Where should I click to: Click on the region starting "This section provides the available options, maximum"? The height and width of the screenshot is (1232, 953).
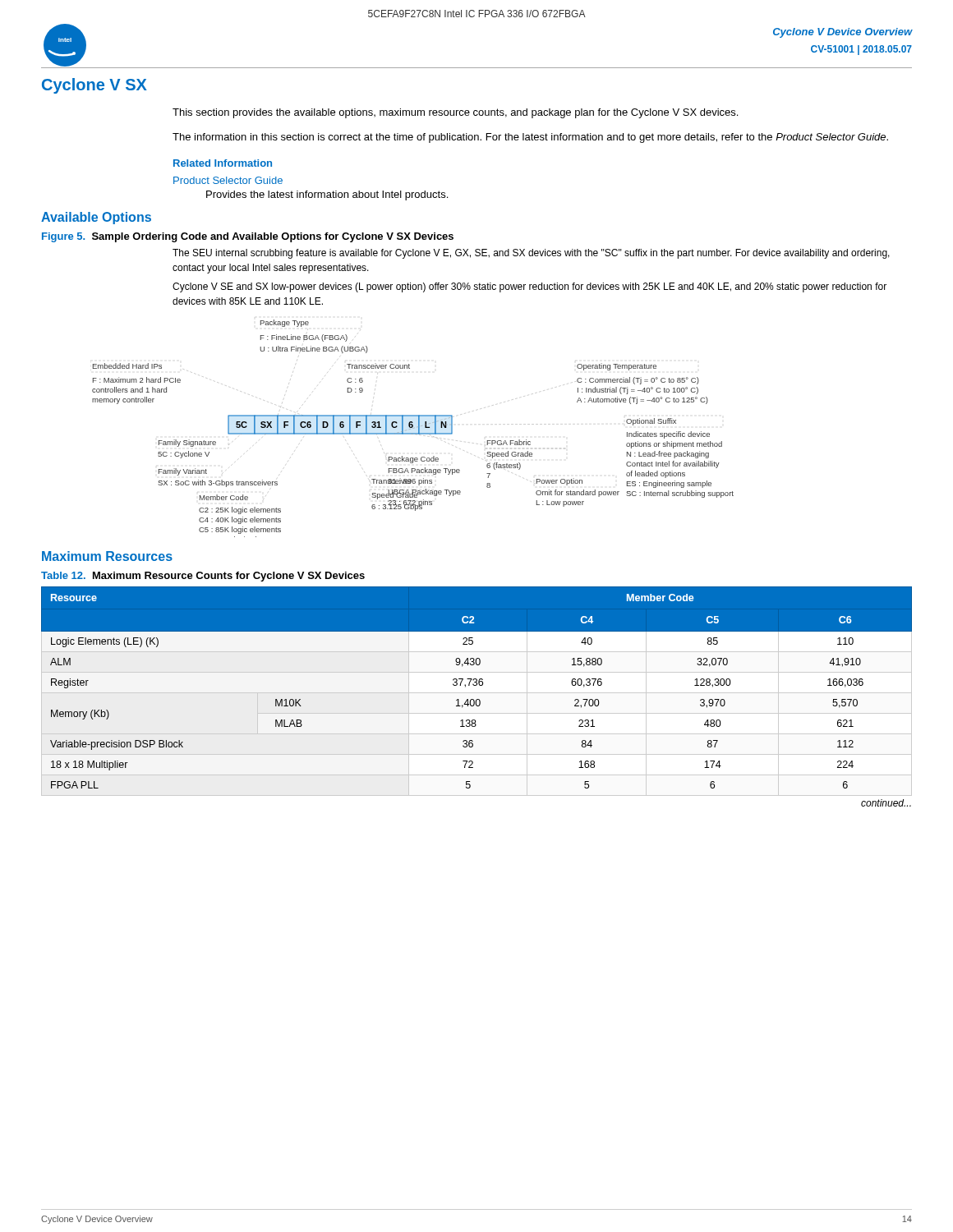(456, 112)
